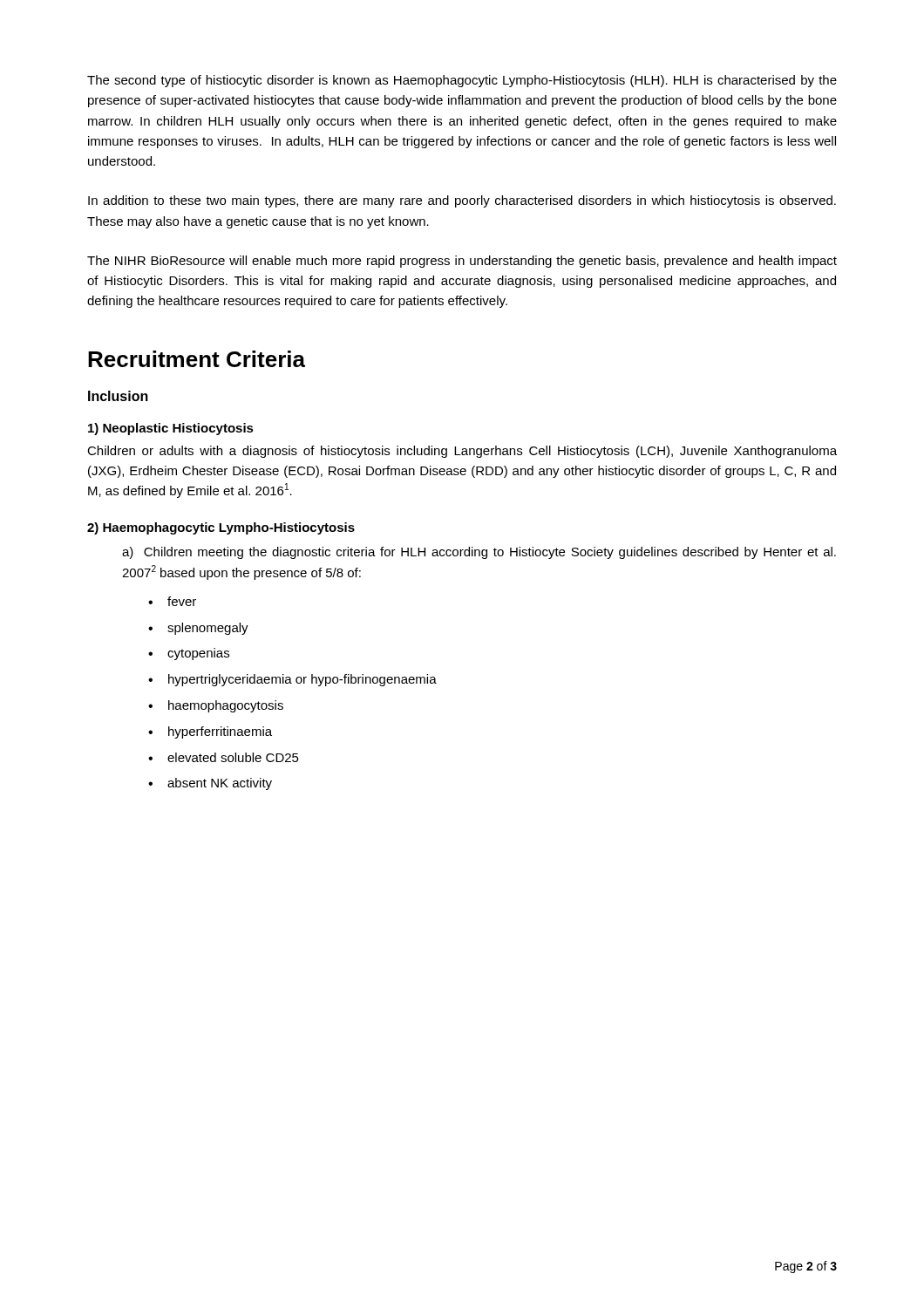The image size is (924, 1308).
Task: Locate the block starting "• elevated soluble CD25"
Action: tap(224, 758)
